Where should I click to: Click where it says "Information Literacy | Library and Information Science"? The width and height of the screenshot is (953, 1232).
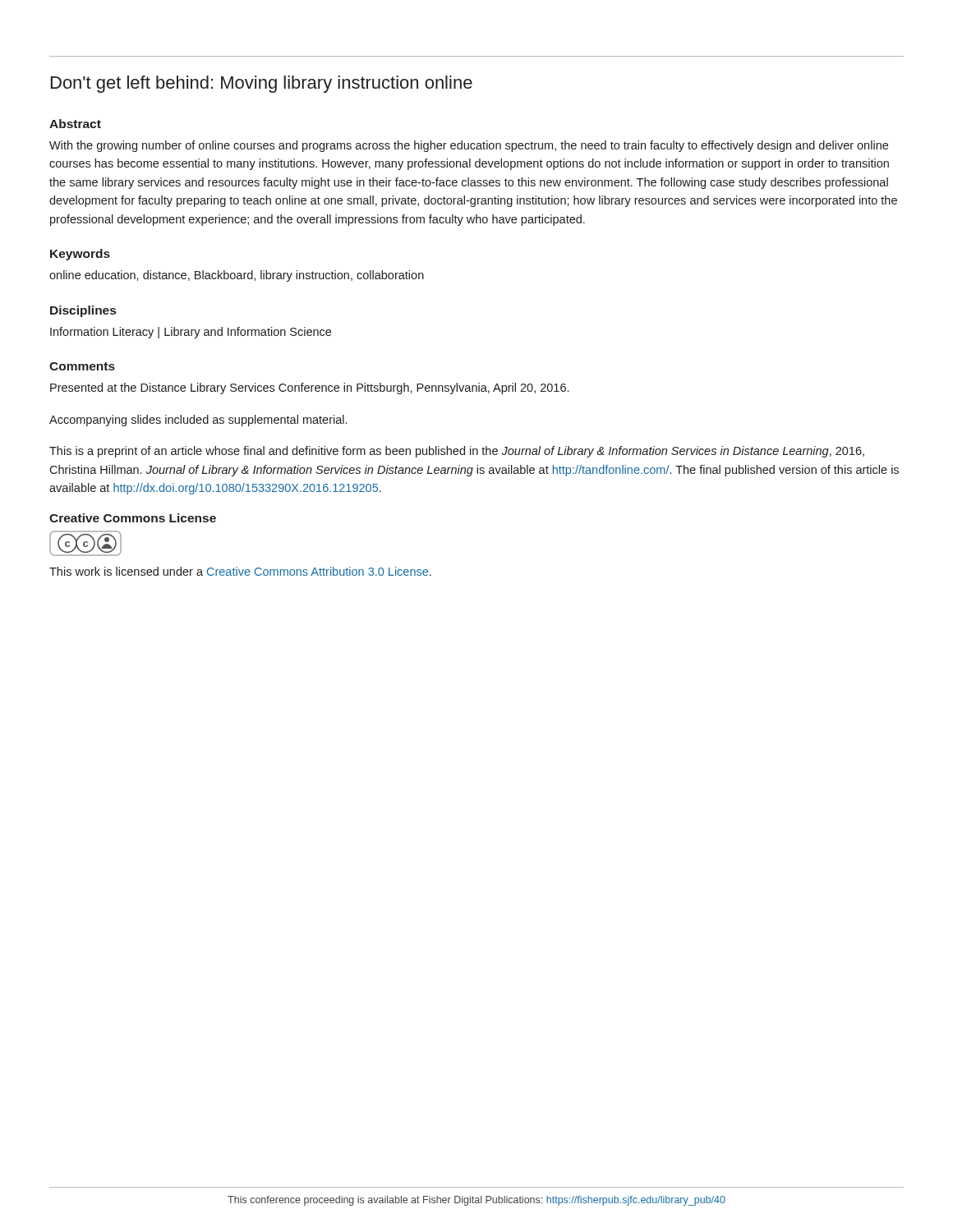pyautogui.click(x=191, y=333)
